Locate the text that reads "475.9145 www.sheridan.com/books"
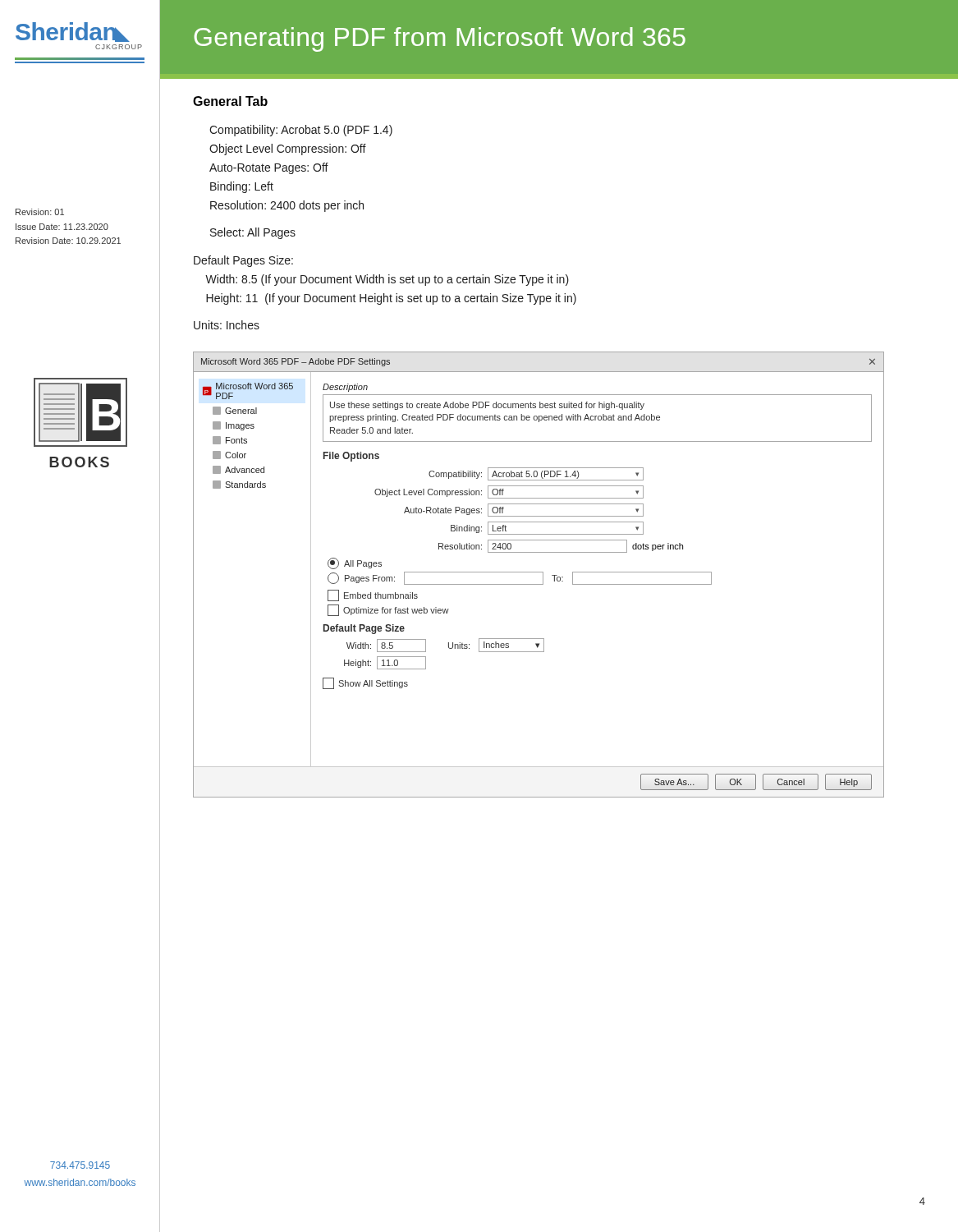This screenshot has height=1232, width=958. click(x=80, y=1174)
